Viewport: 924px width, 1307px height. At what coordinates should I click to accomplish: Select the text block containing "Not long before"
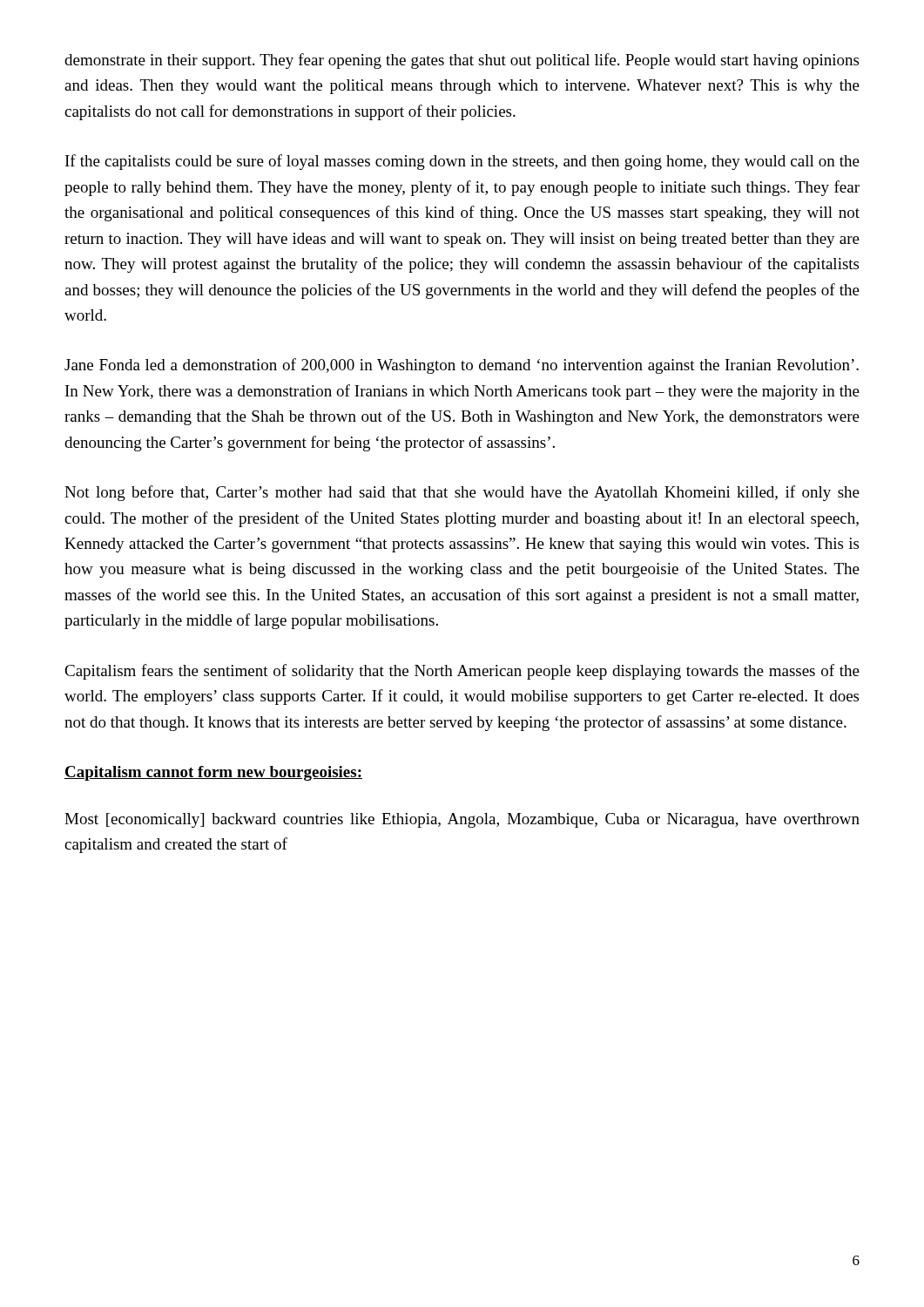[462, 556]
